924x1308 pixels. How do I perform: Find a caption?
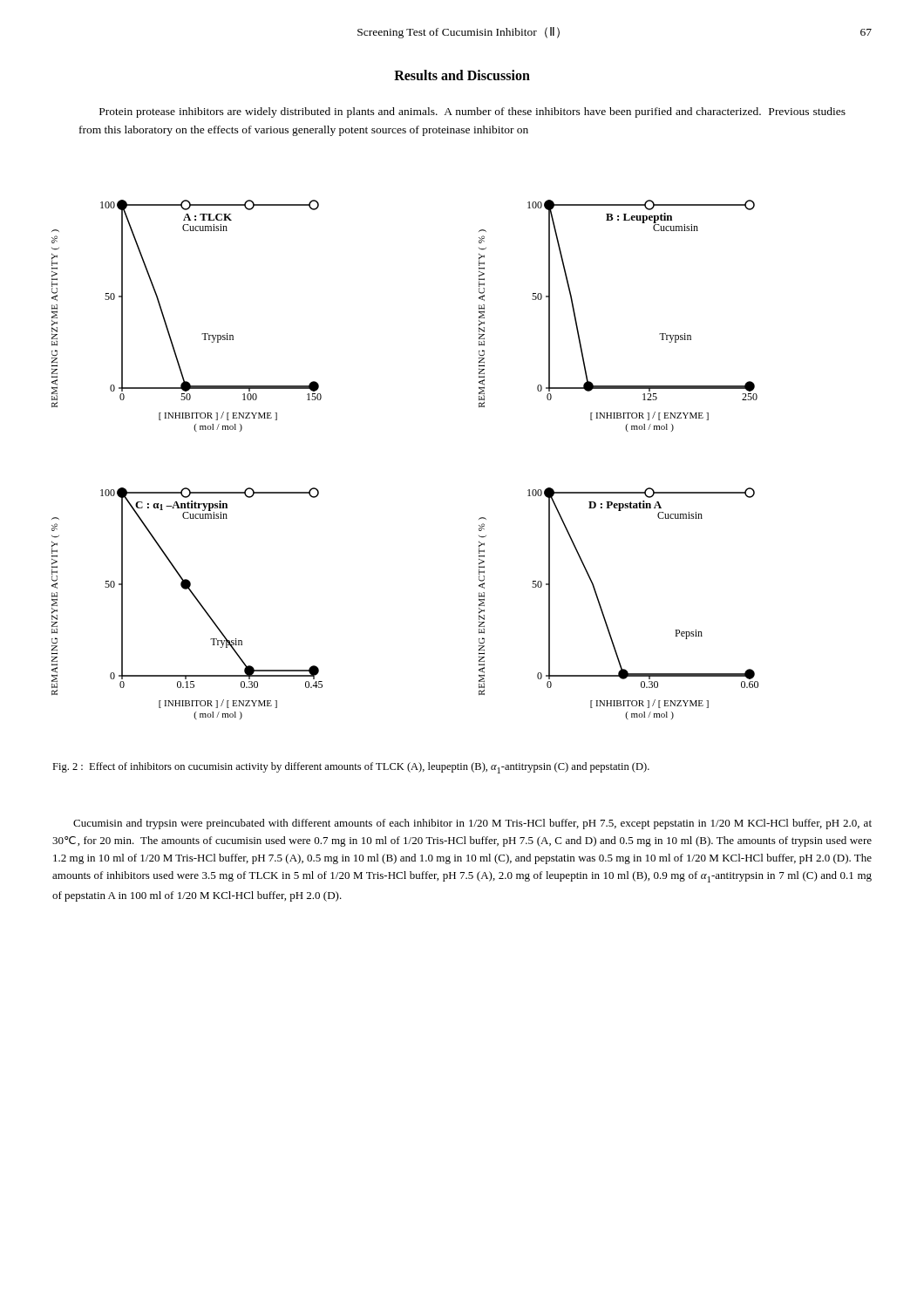click(351, 768)
